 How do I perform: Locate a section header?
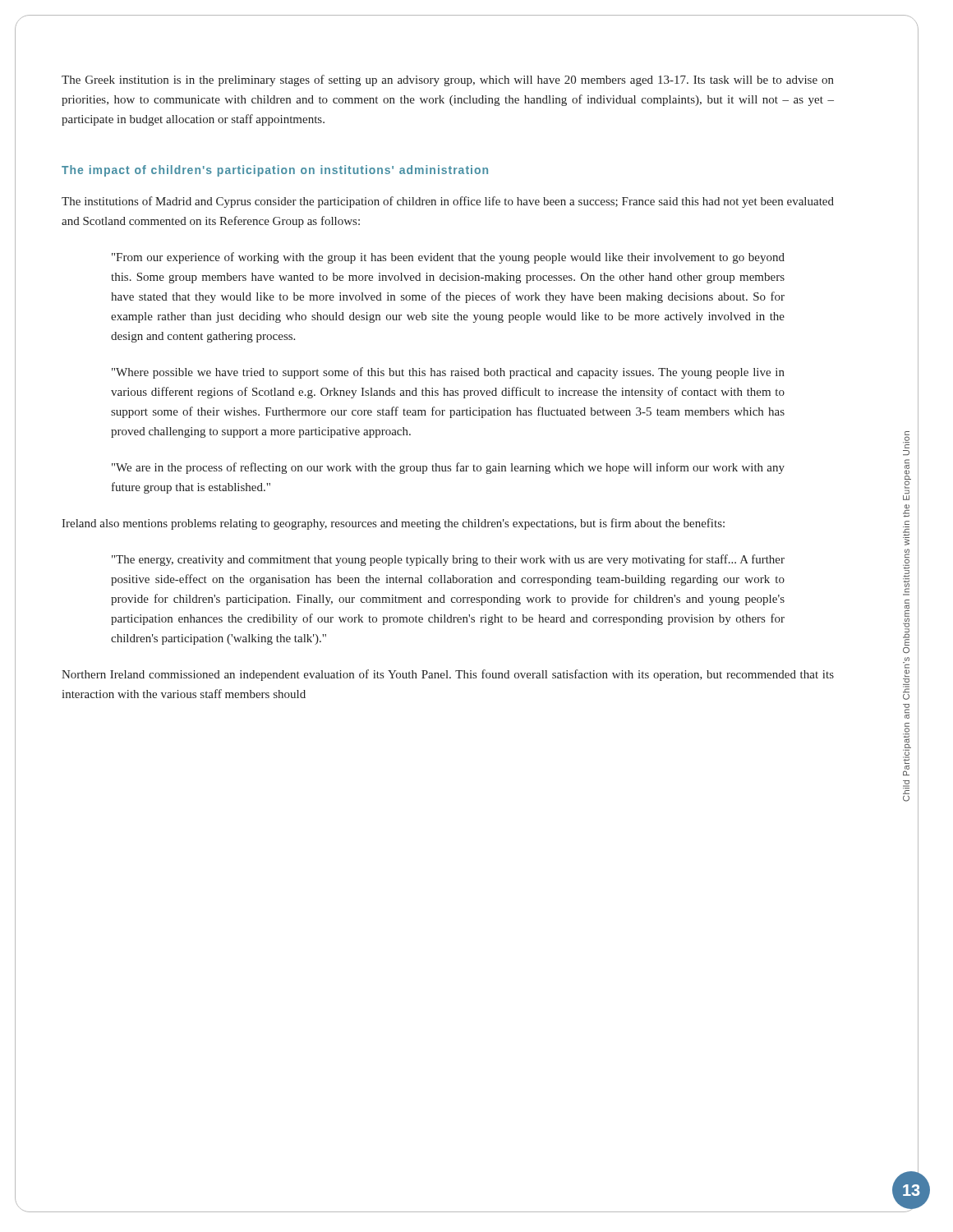pos(276,170)
